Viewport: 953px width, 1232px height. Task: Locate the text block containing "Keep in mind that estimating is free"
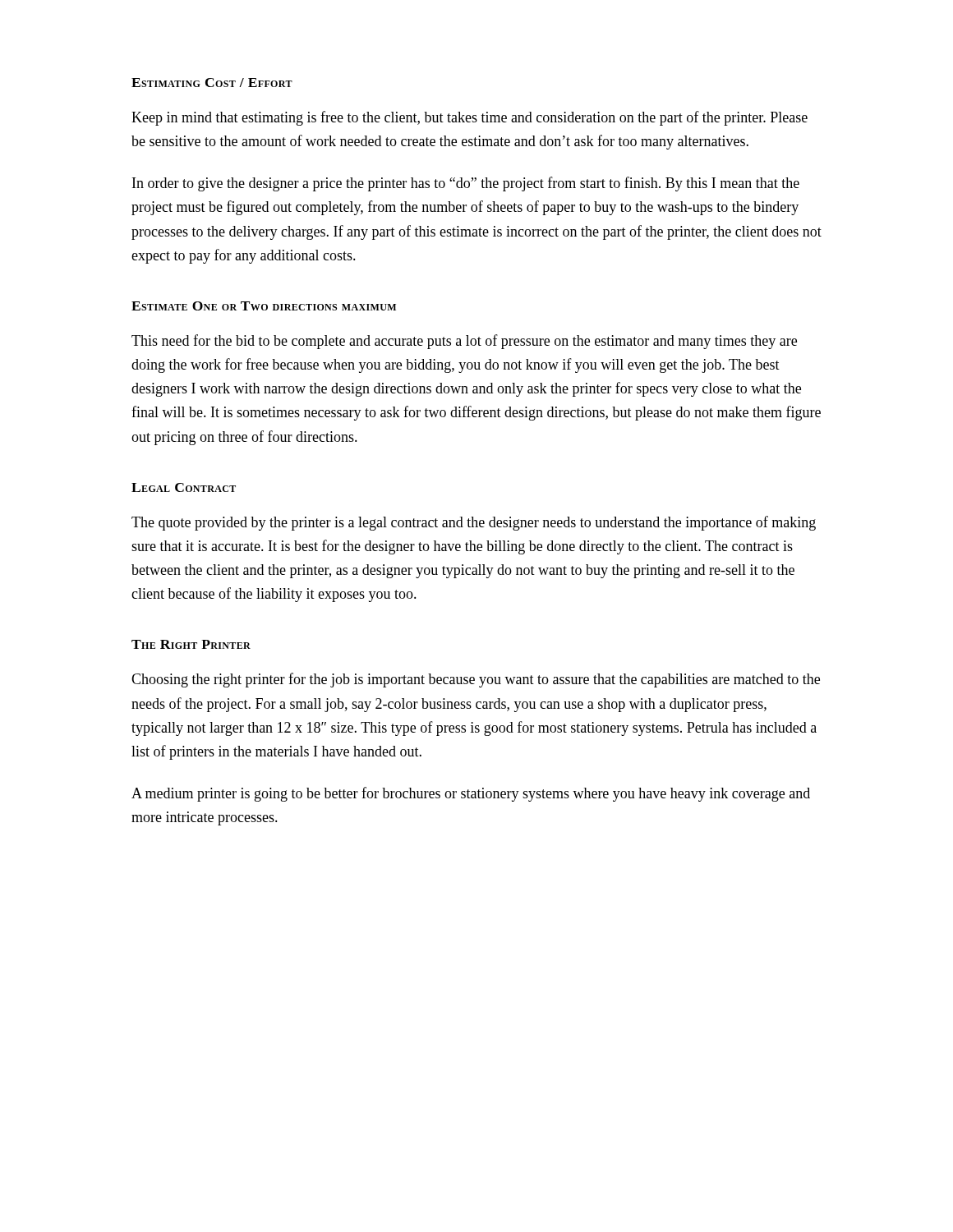click(x=470, y=129)
